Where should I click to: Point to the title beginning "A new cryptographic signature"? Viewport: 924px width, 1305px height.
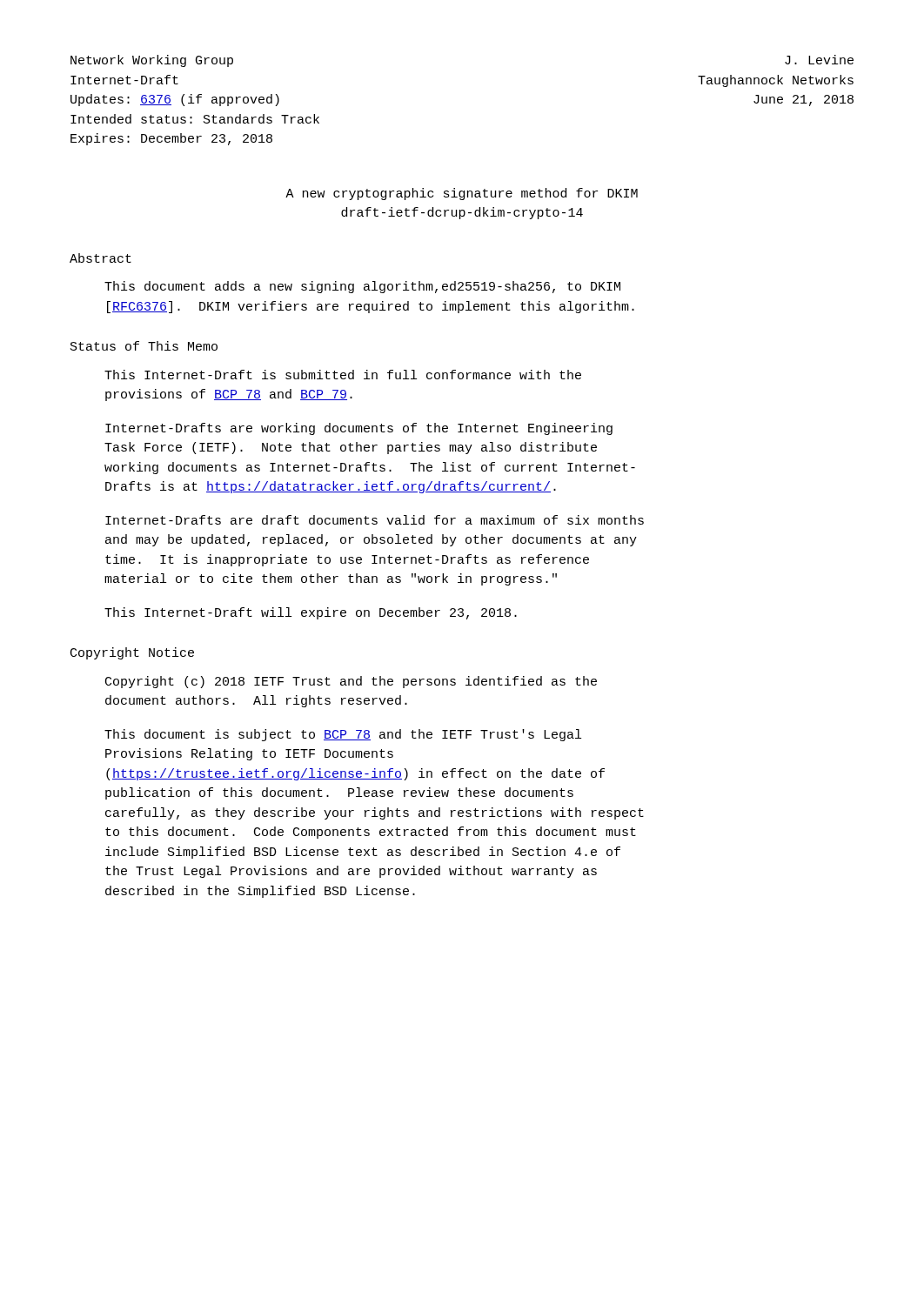tap(462, 204)
